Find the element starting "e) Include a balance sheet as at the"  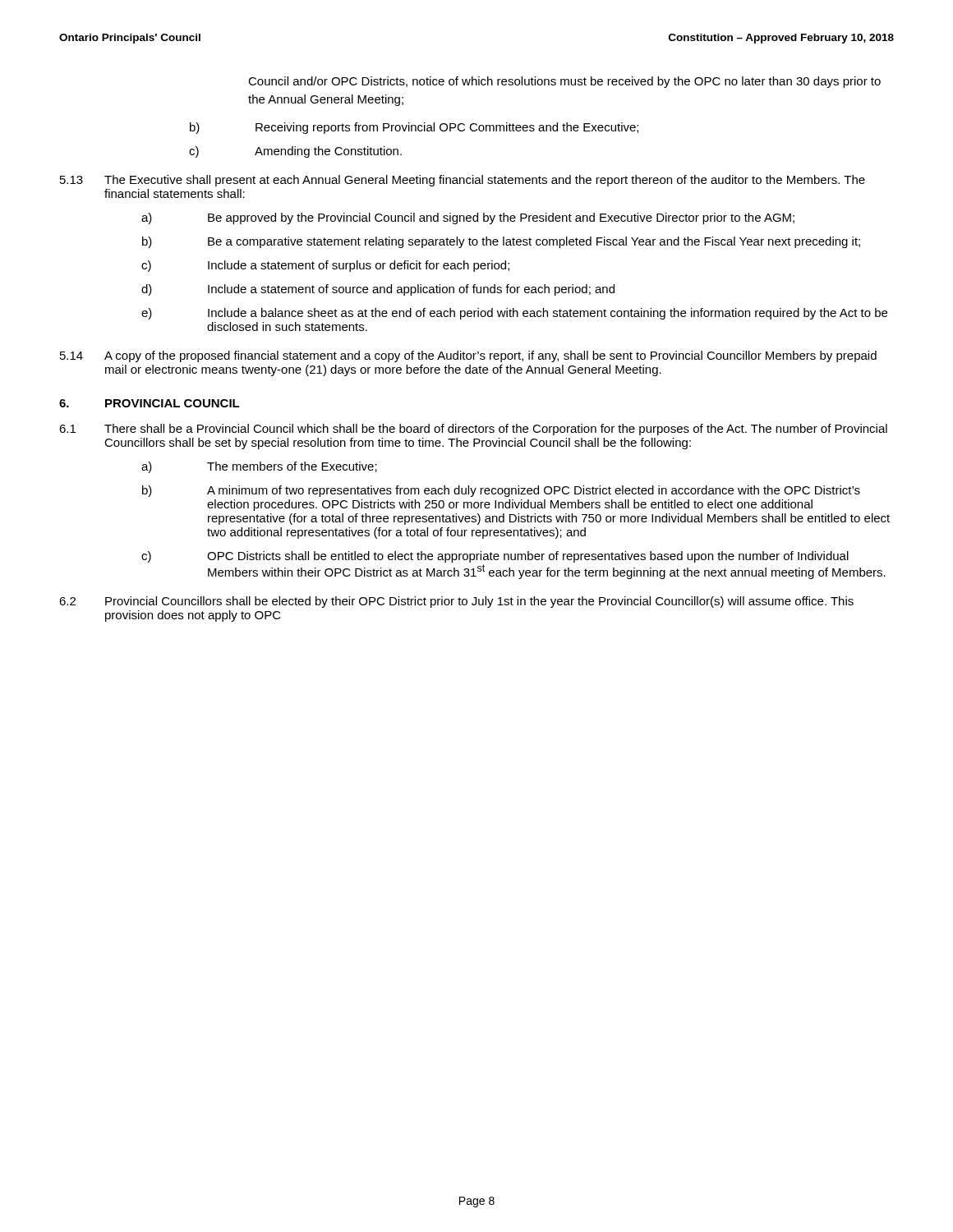(518, 319)
